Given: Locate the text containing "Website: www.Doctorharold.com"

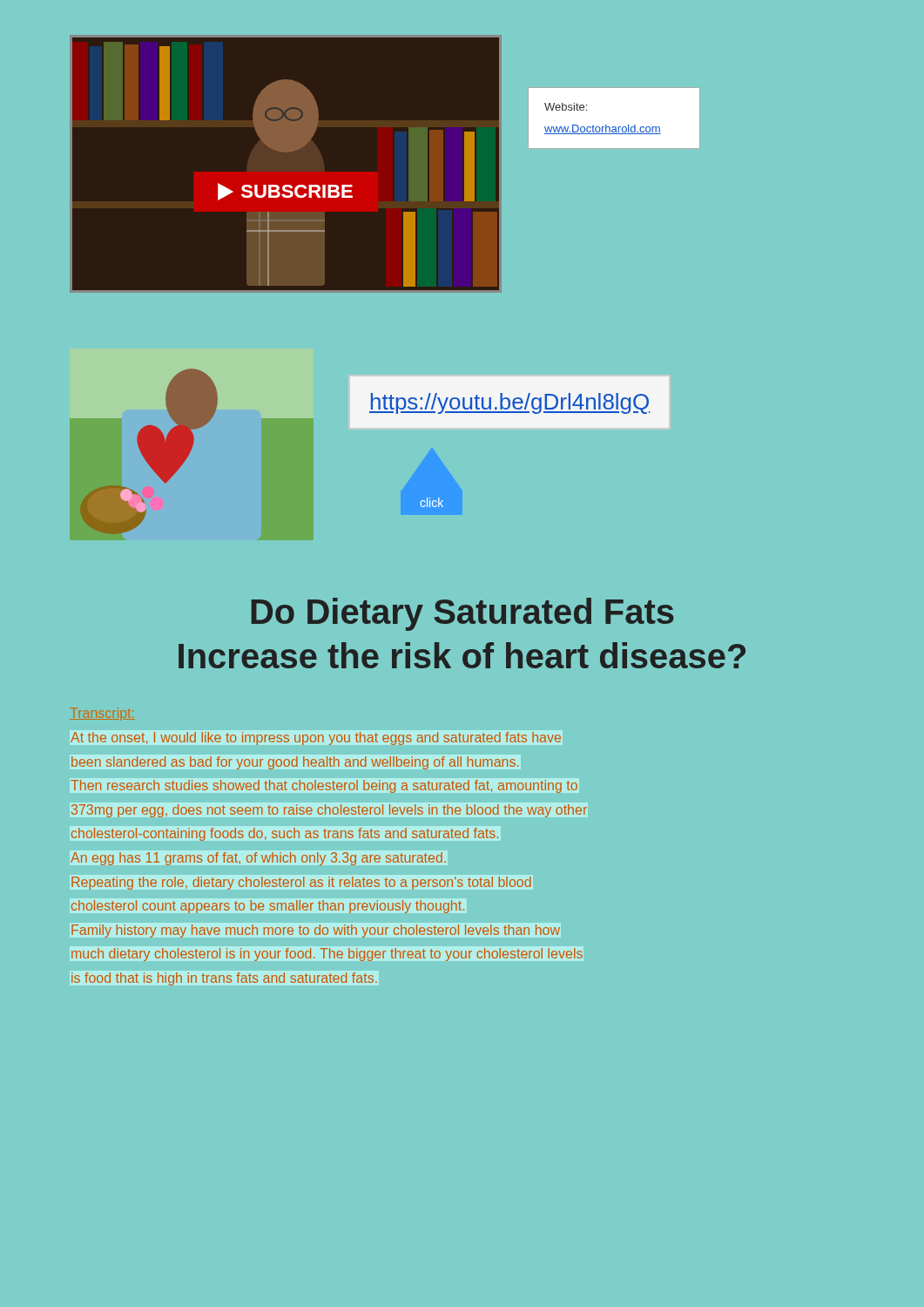Looking at the screenshot, I should (x=614, y=118).
